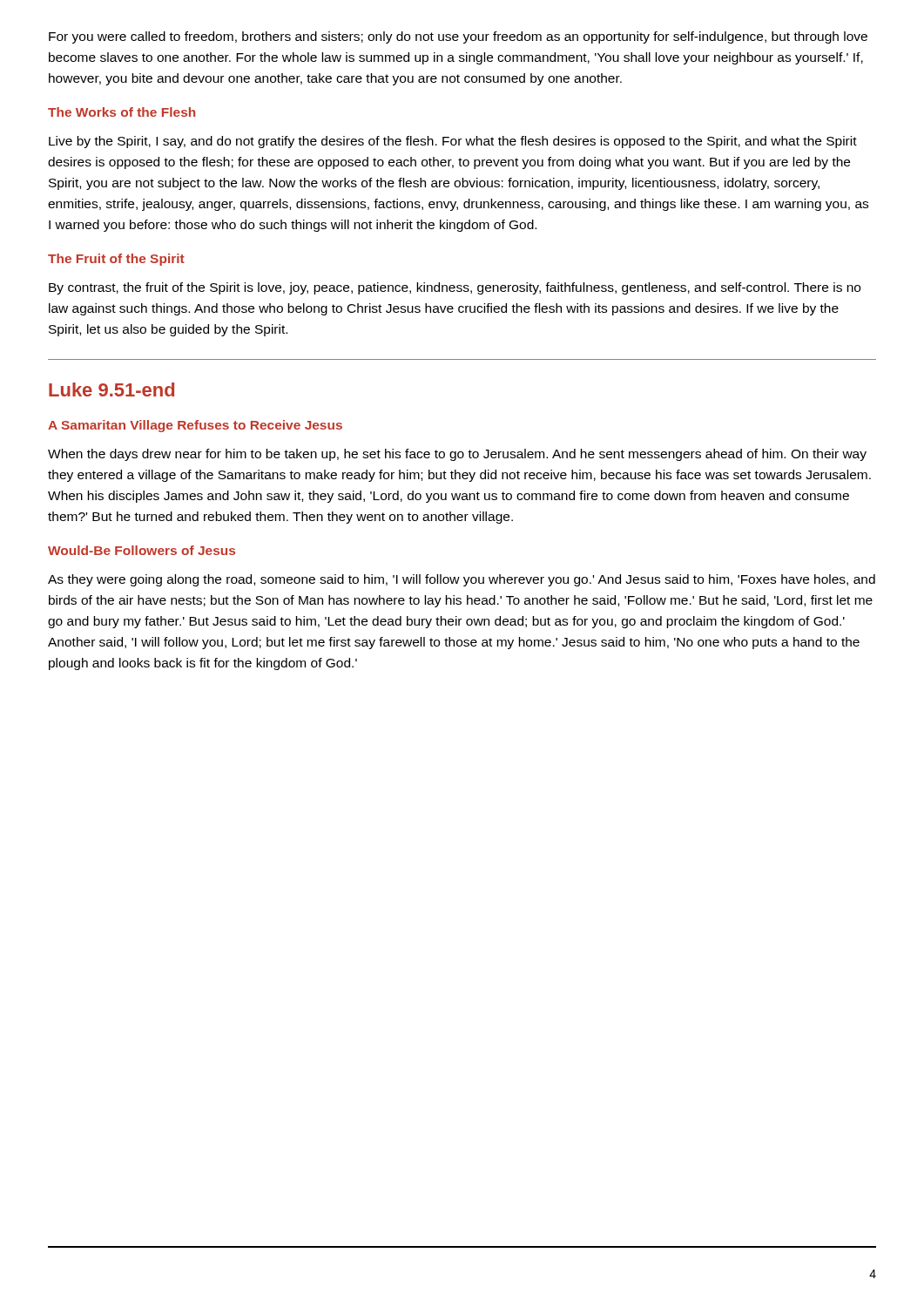Find the text starting "The Fruit of the Spirit"

click(x=116, y=258)
